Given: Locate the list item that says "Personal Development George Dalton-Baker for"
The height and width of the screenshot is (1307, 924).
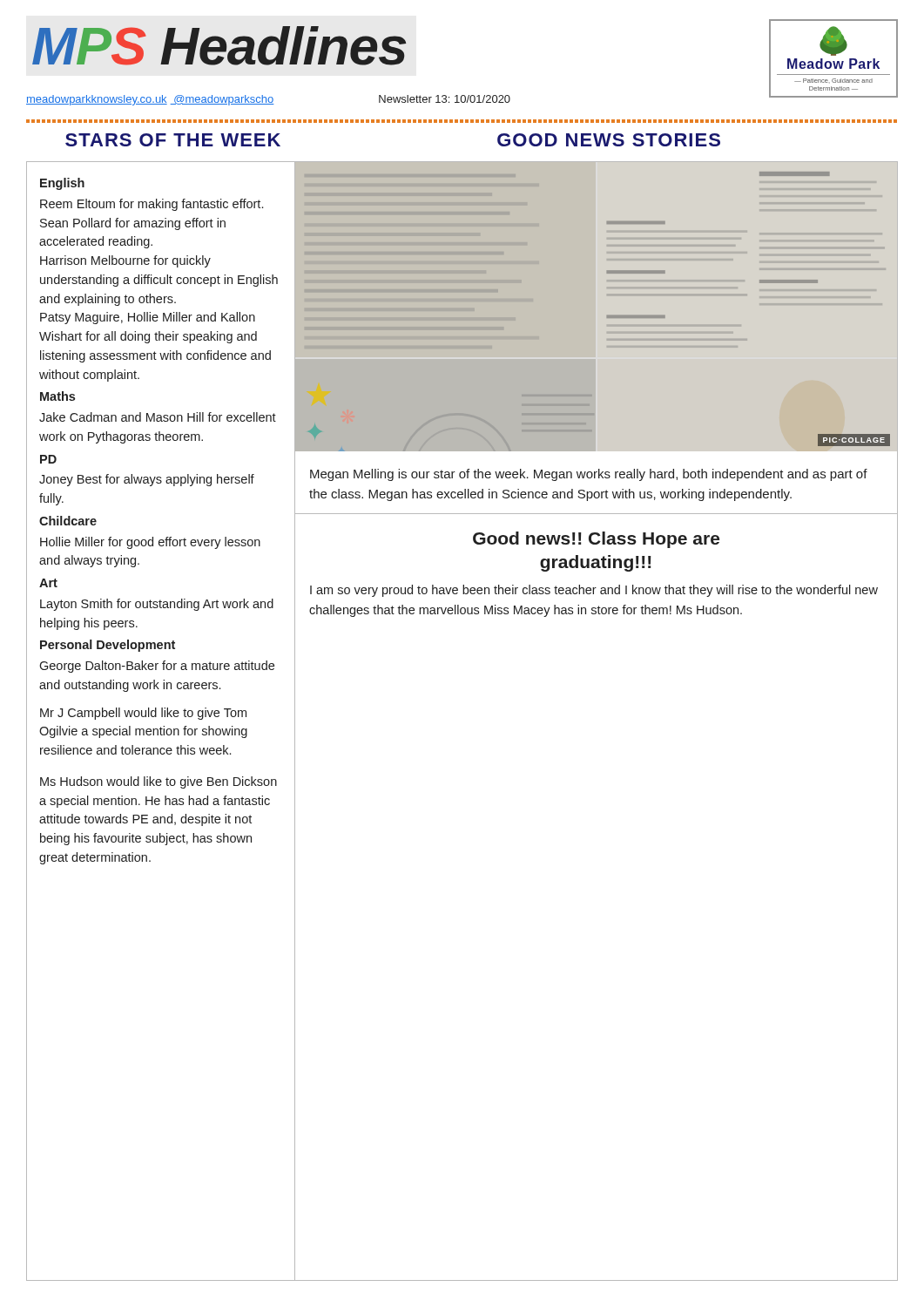Looking at the screenshot, I should (x=161, y=666).
